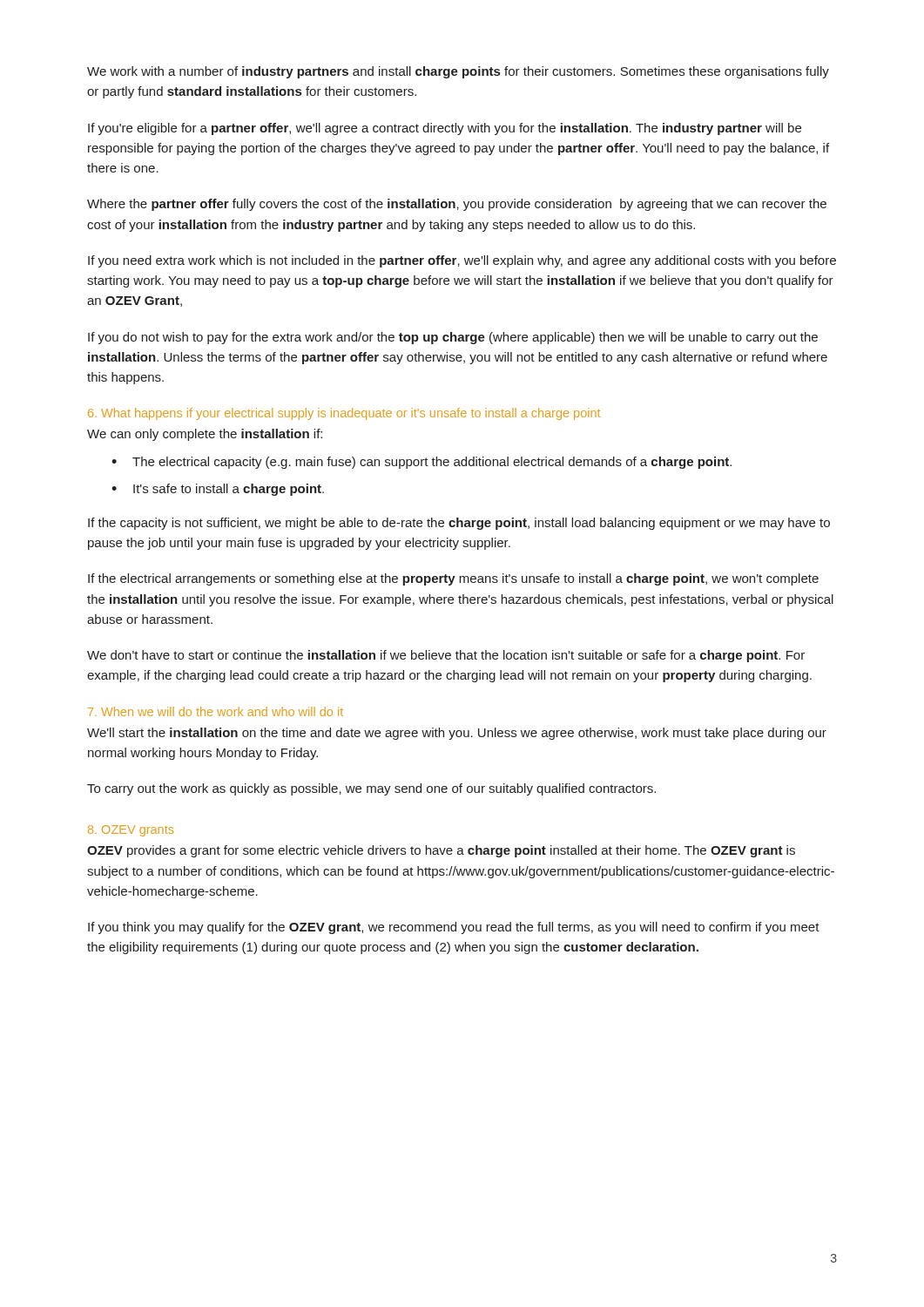This screenshot has width=924, height=1307.
Task: Click on the region starting "We work with a number of"
Action: click(458, 81)
